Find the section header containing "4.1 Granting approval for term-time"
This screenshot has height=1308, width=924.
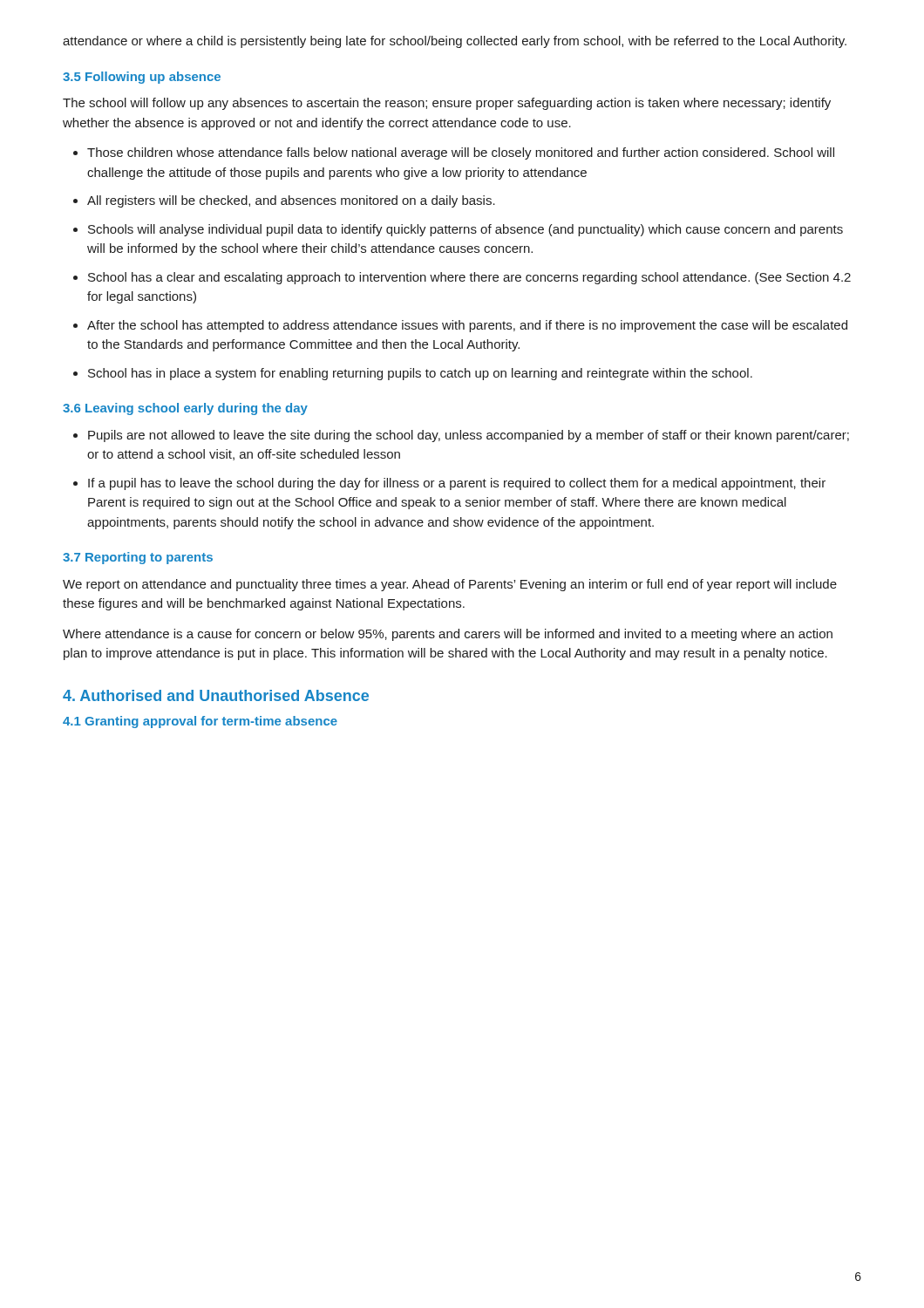point(200,722)
